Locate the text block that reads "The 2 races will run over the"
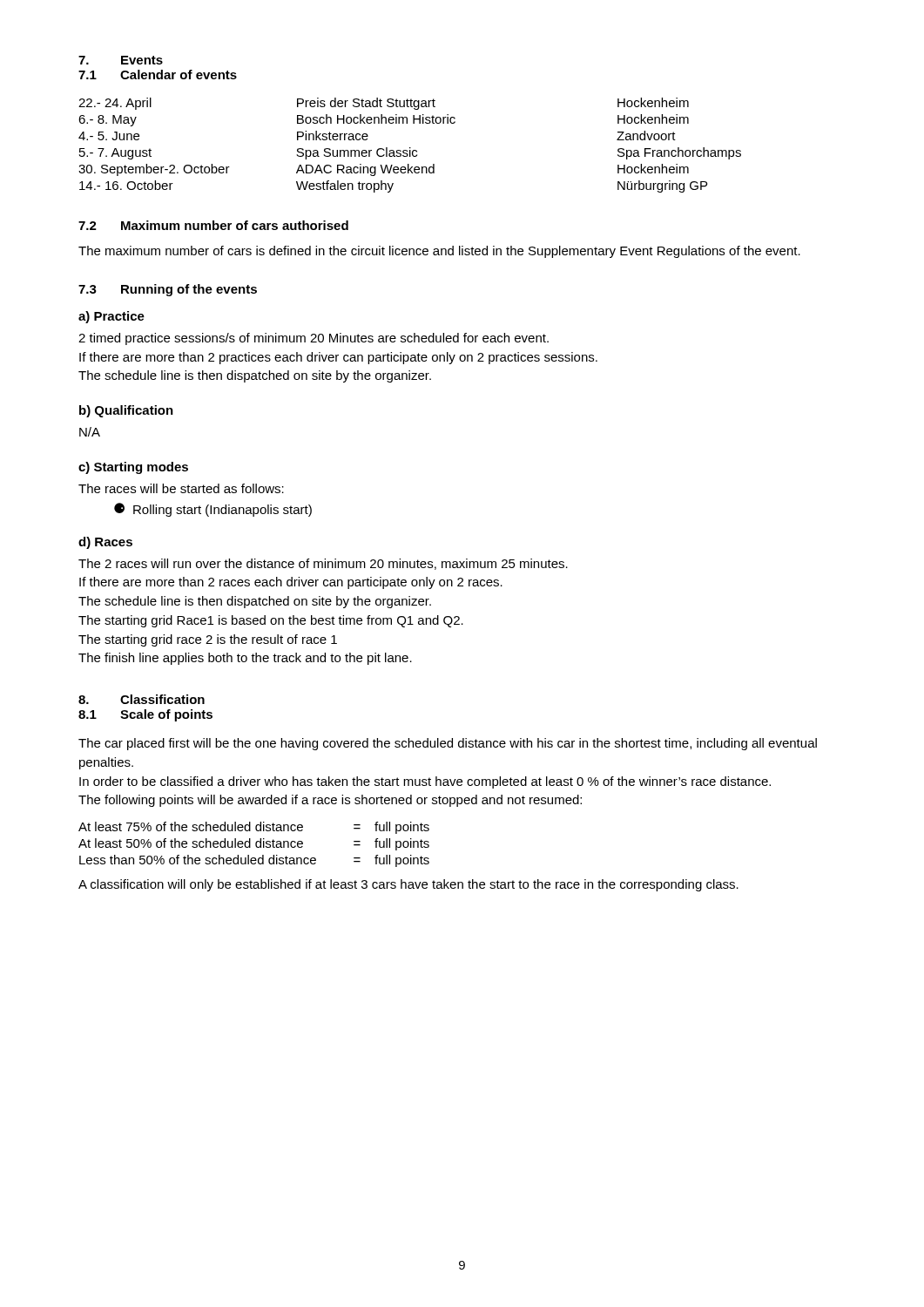Screen dimensions: 1307x924 (x=323, y=610)
